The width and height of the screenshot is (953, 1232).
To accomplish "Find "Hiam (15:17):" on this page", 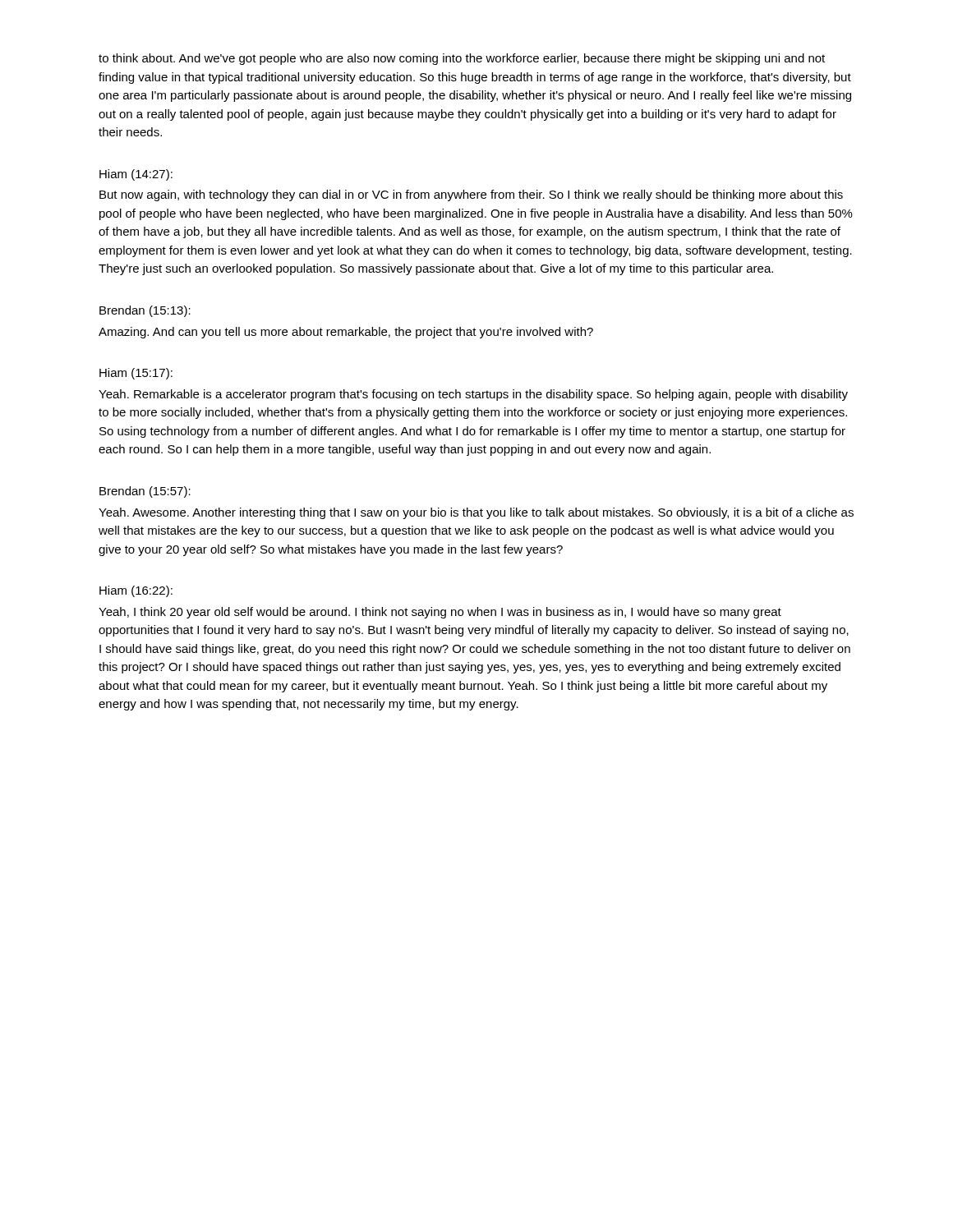I will click(x=136, y=372).
